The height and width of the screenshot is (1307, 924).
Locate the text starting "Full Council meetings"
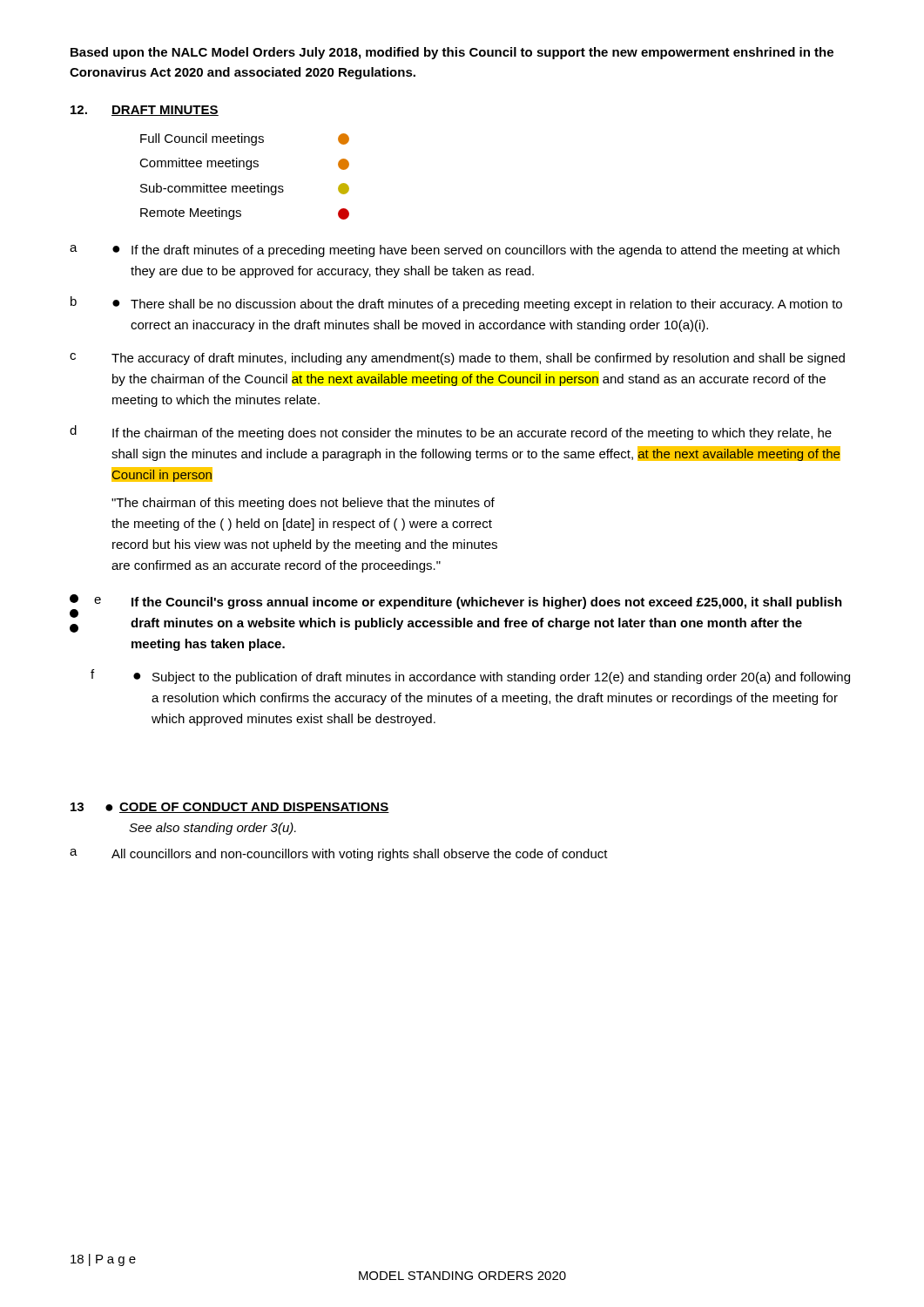[244, 138]
